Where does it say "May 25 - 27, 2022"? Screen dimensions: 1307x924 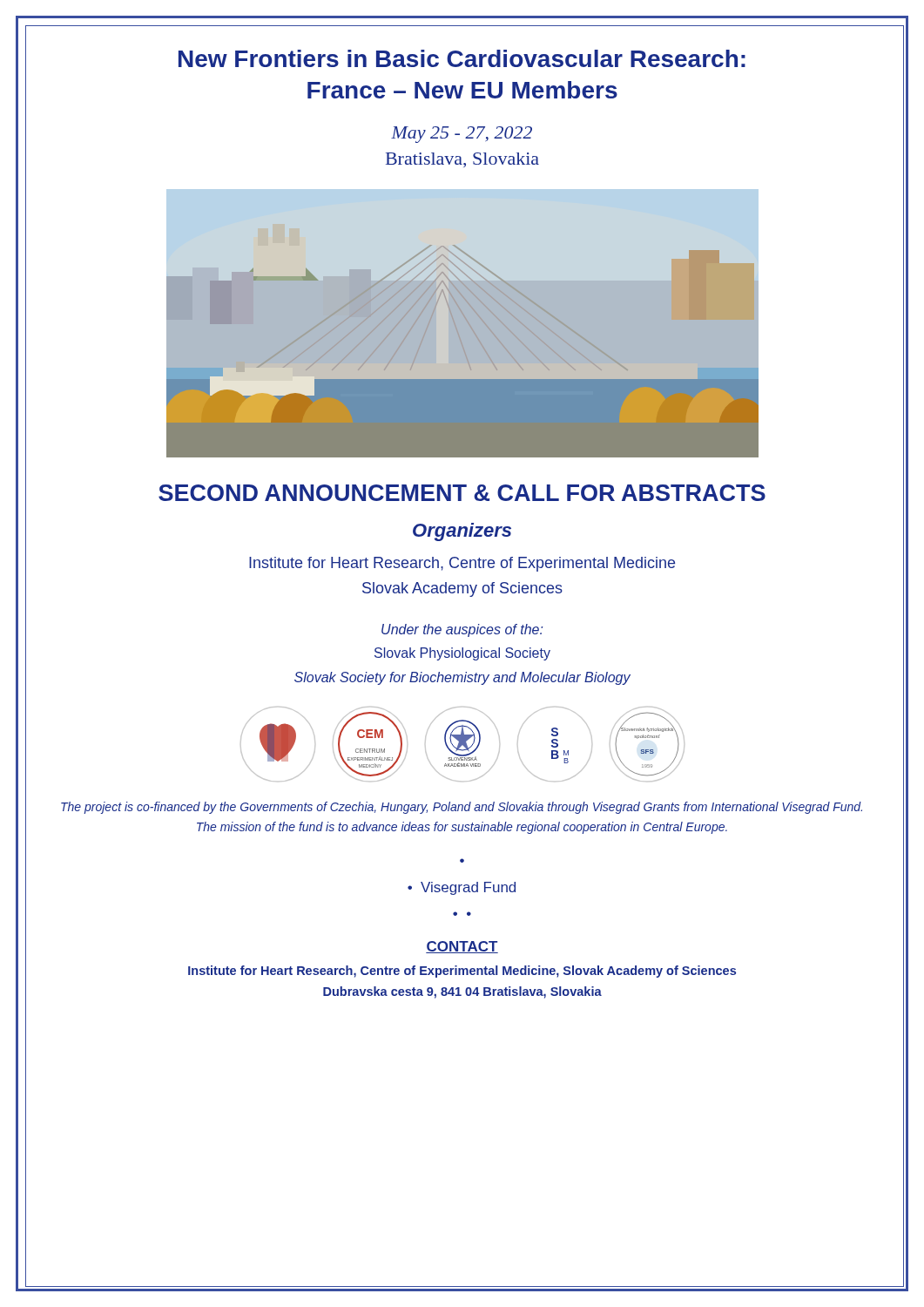click(x=462, y=132)
